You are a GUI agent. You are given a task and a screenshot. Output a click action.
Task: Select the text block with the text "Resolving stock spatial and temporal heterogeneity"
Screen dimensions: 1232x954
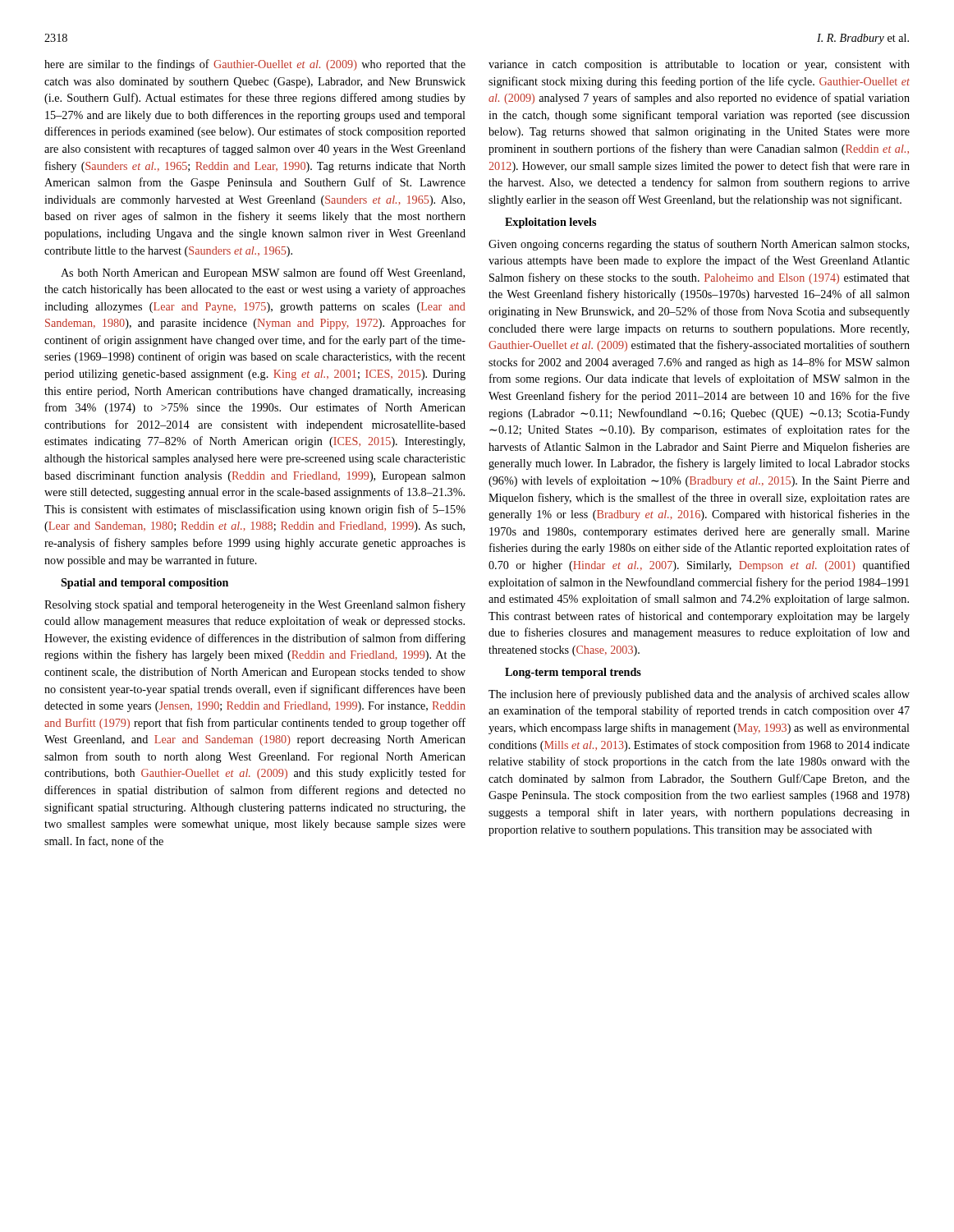(x=255, y=723)
